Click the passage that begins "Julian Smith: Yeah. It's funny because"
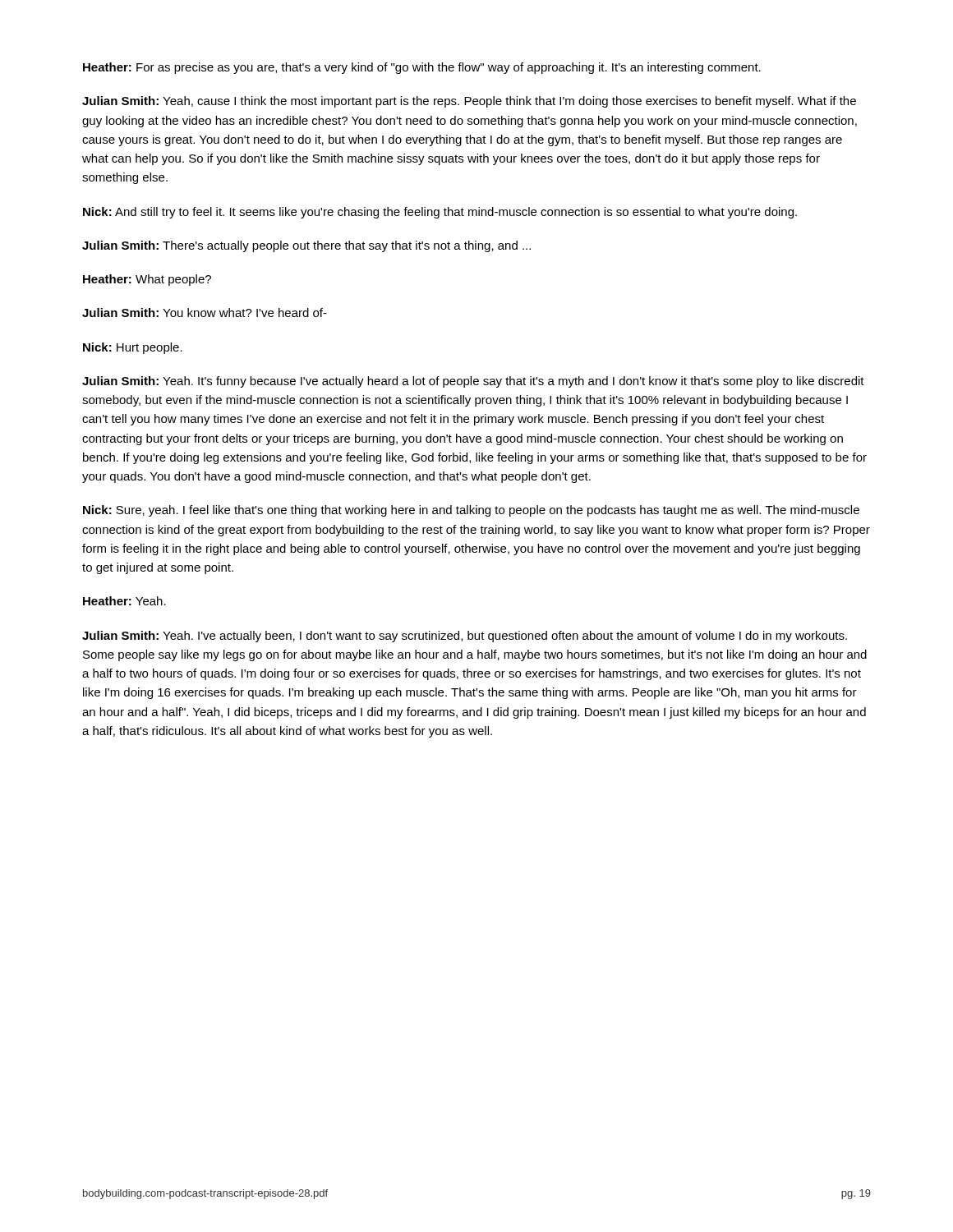This screenshot has height=1232, width=953. coord(474,428)
